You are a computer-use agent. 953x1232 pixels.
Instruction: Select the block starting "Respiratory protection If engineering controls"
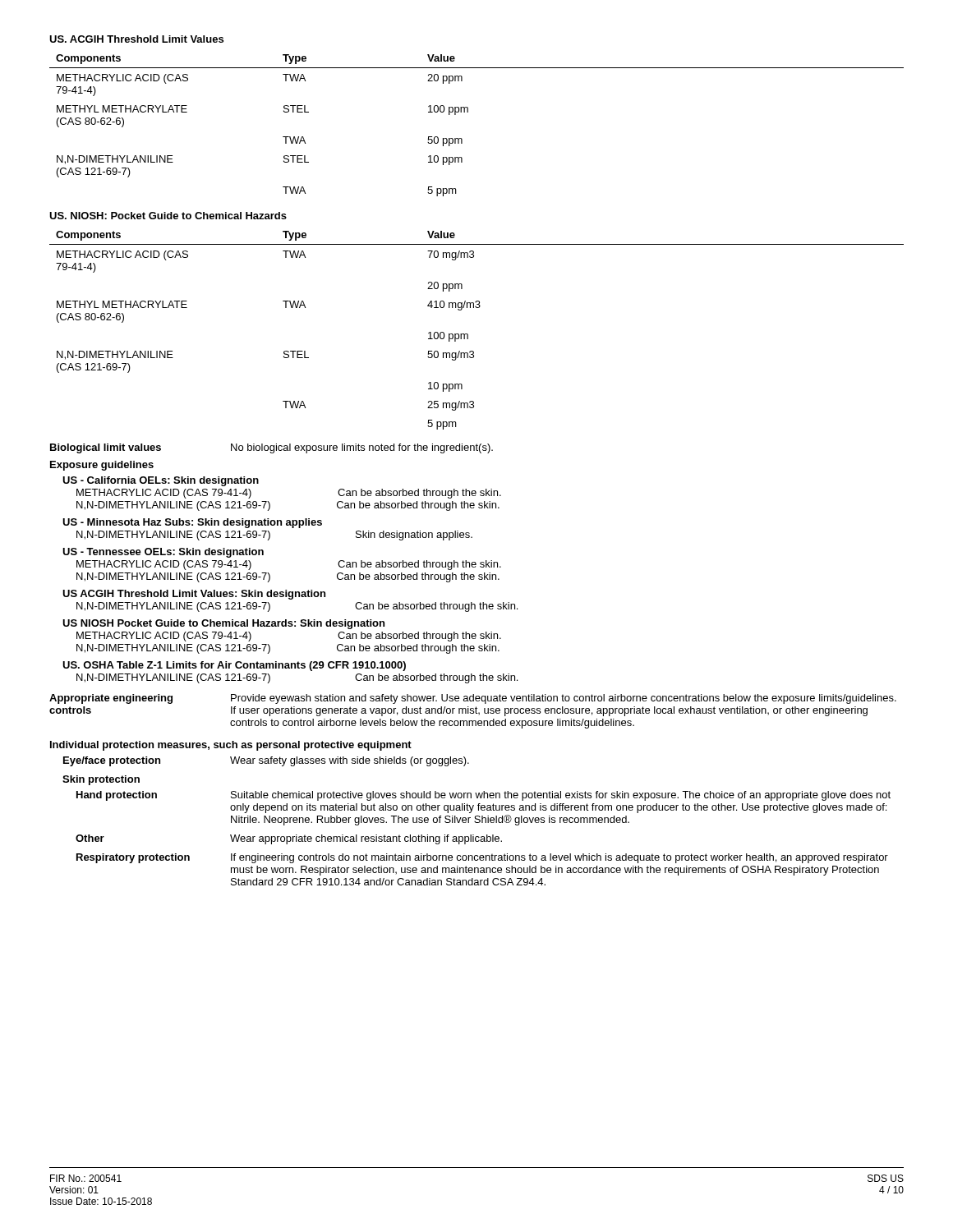(490, 869)
